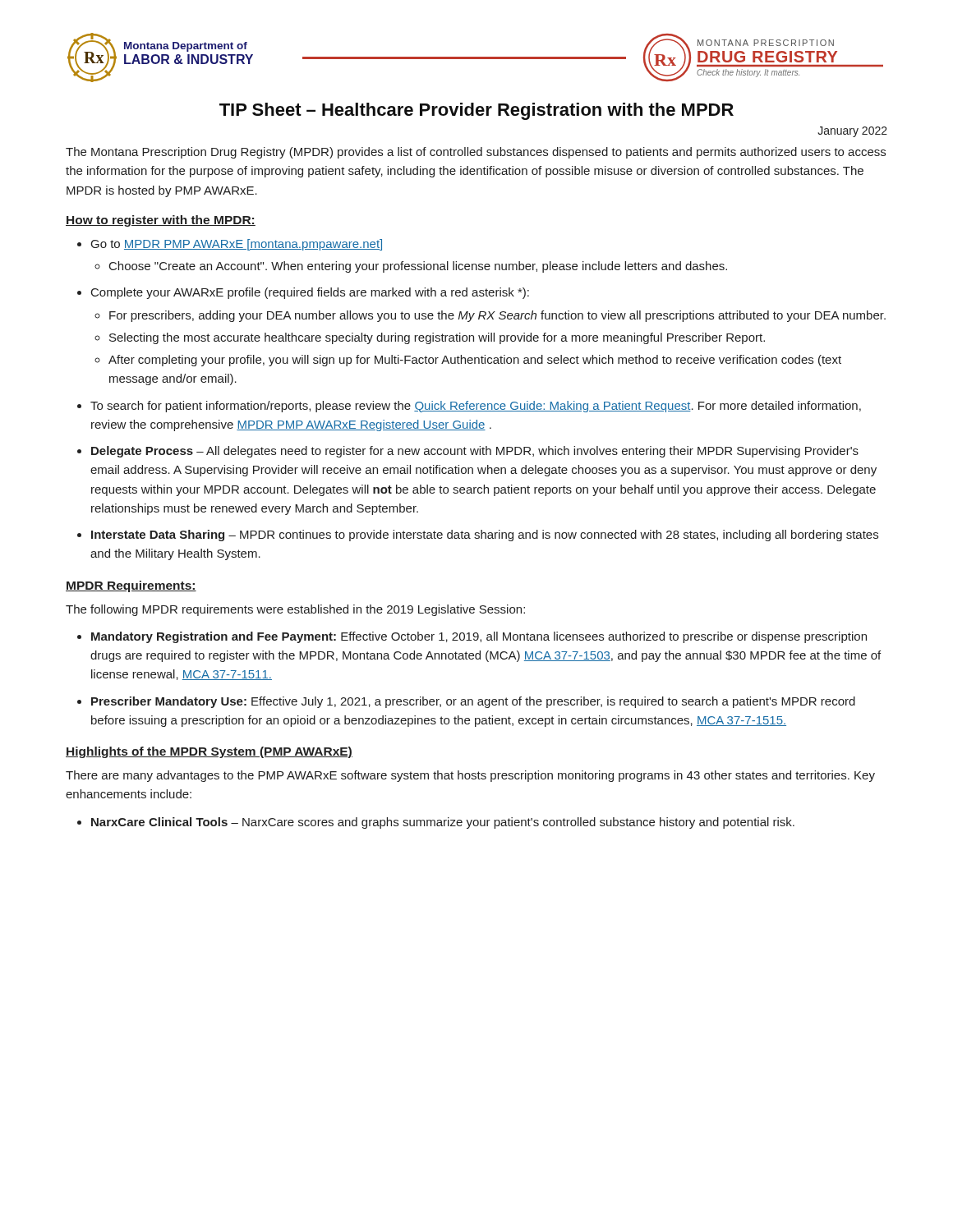953x1232 pixels.
Task: Click on the list item containing "Complete your AWARxE profile (required"
Action: [x=489, y=335]
